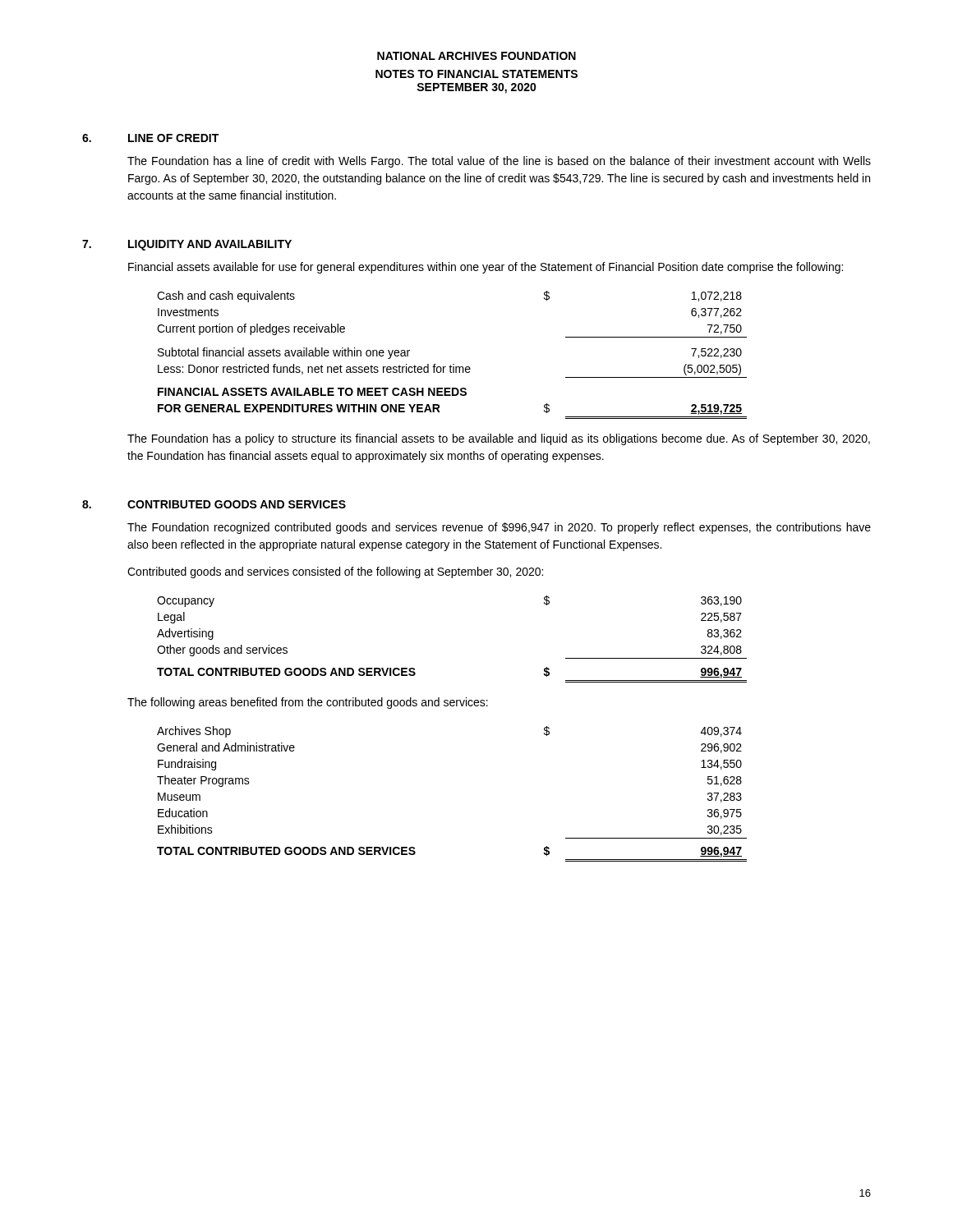Find the block on this page that starts "Financial assets available for use"
Image resolution: width=953 pixels, height=1232 pixels.
coord(499,267)
